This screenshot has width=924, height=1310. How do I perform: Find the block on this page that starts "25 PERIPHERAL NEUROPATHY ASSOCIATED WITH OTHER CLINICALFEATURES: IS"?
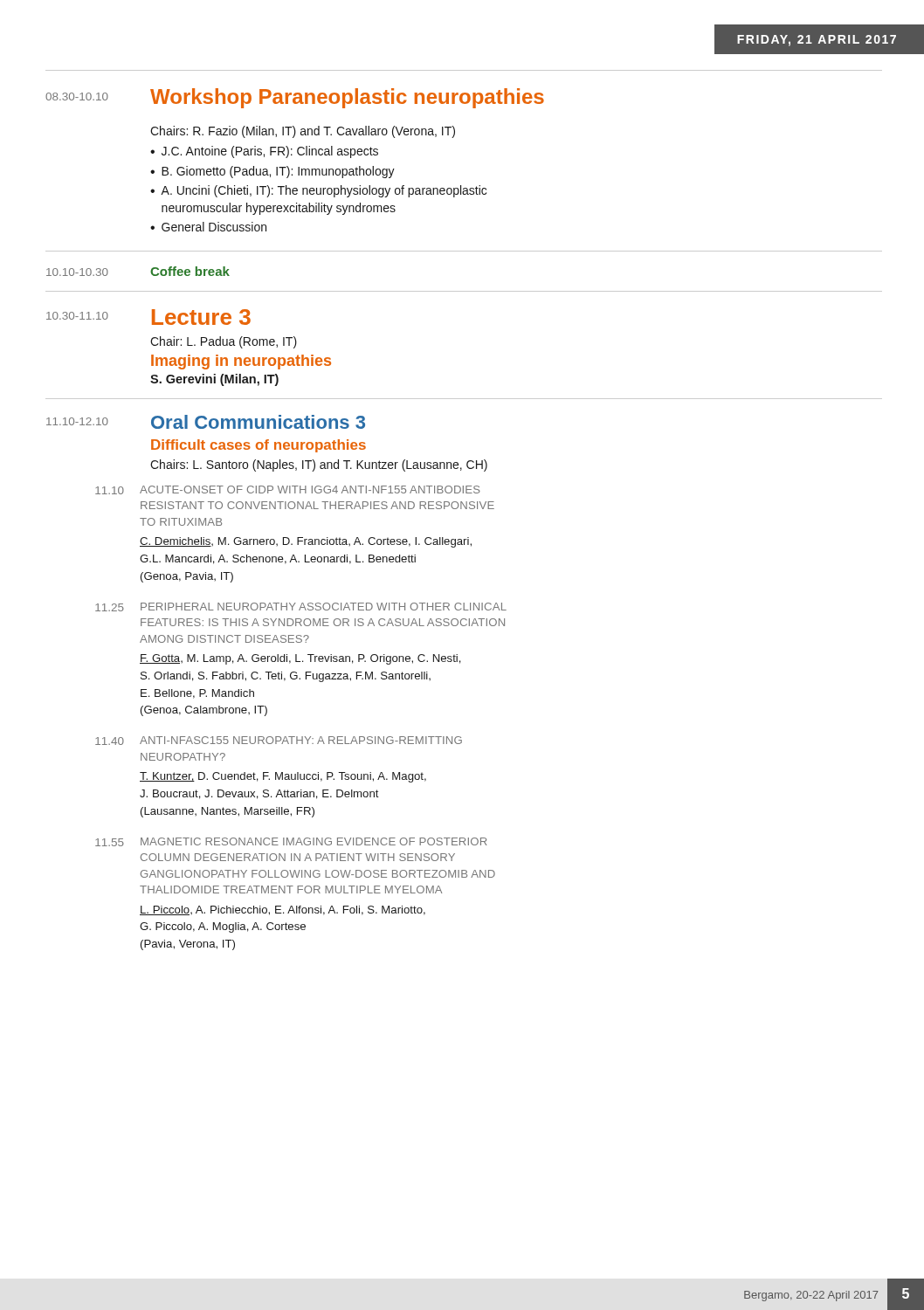[464, 659]
